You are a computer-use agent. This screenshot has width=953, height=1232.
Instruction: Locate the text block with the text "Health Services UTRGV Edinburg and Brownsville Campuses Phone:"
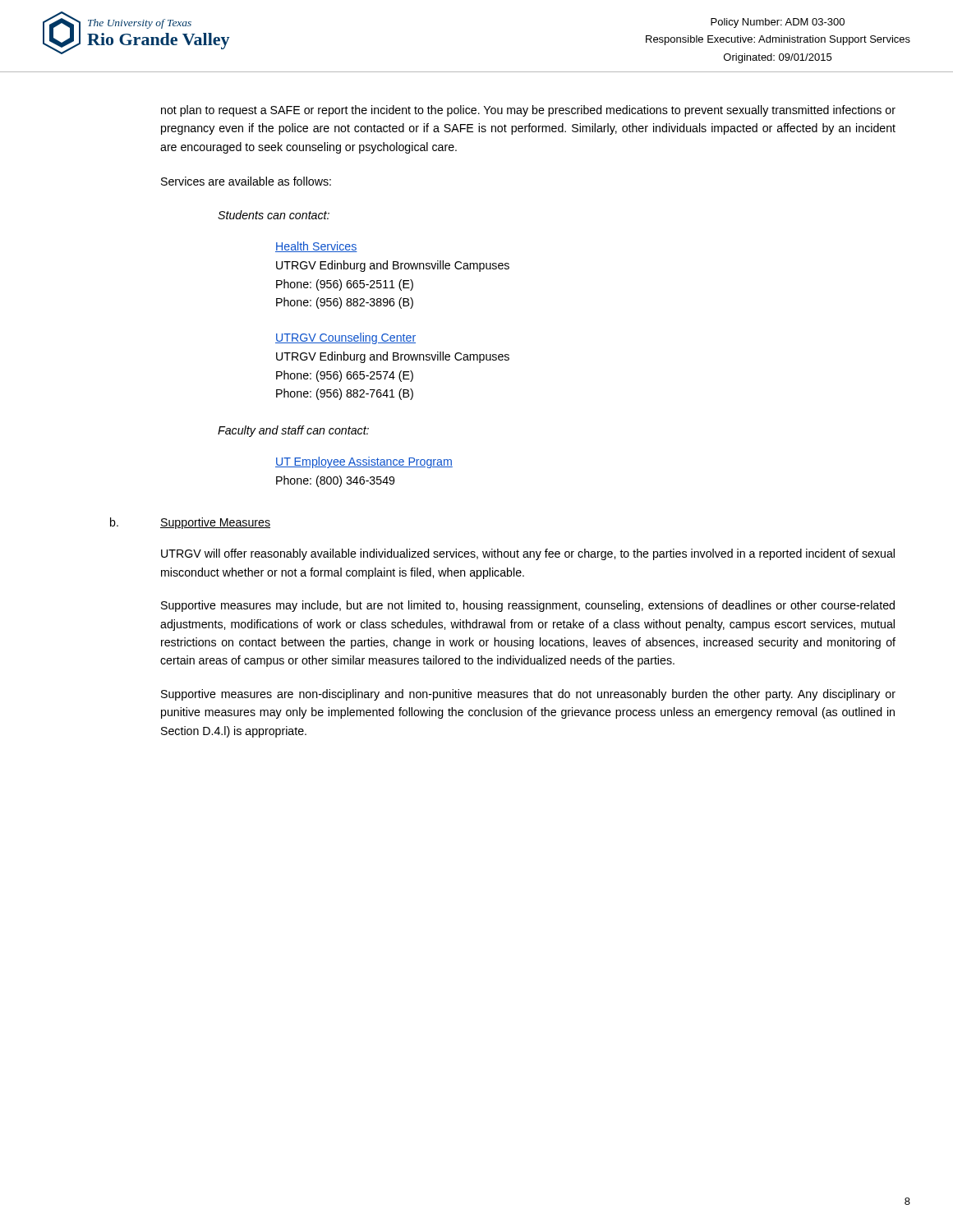click(392, 275)
